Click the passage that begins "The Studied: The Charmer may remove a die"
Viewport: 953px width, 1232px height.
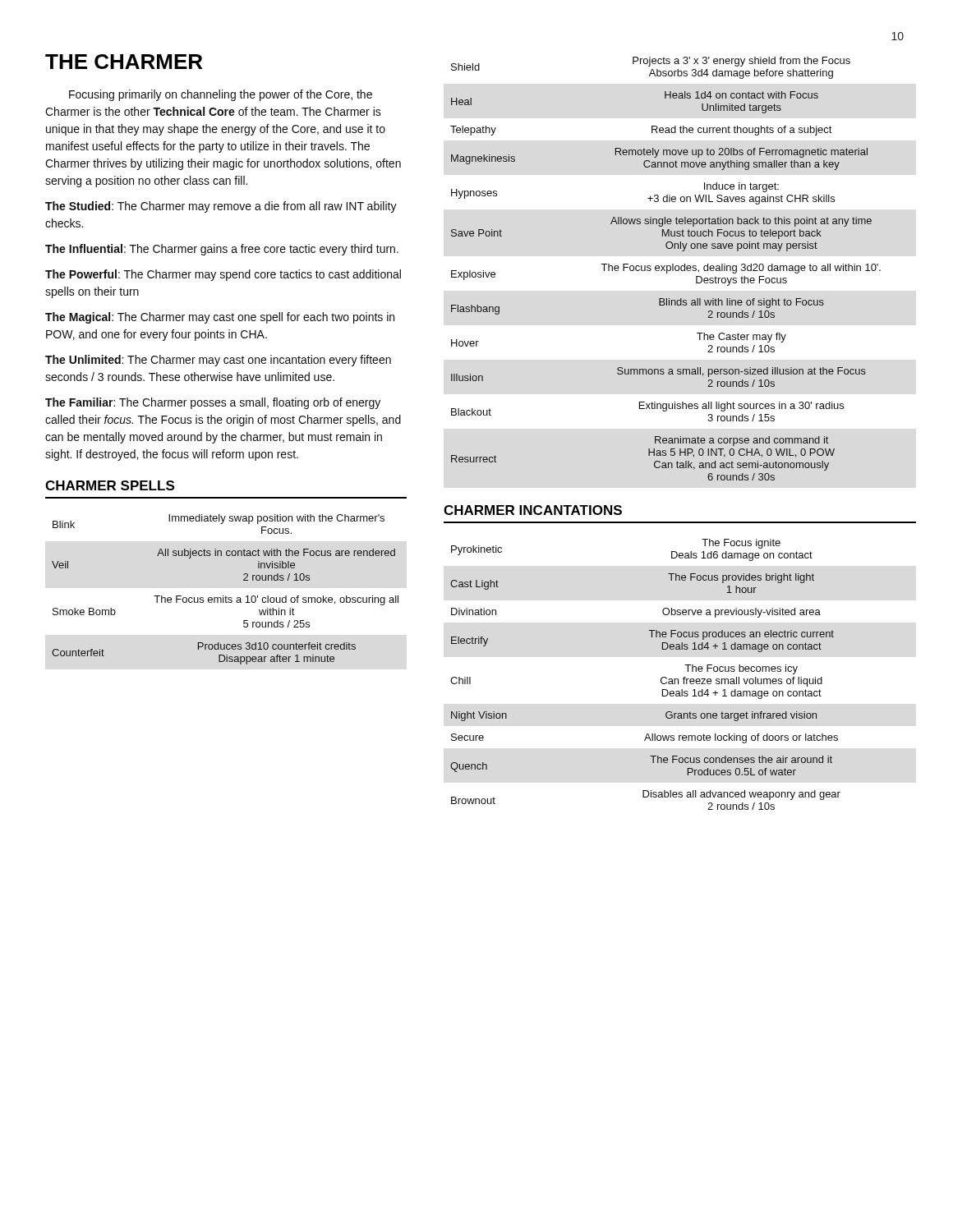(x=226, y=215)
